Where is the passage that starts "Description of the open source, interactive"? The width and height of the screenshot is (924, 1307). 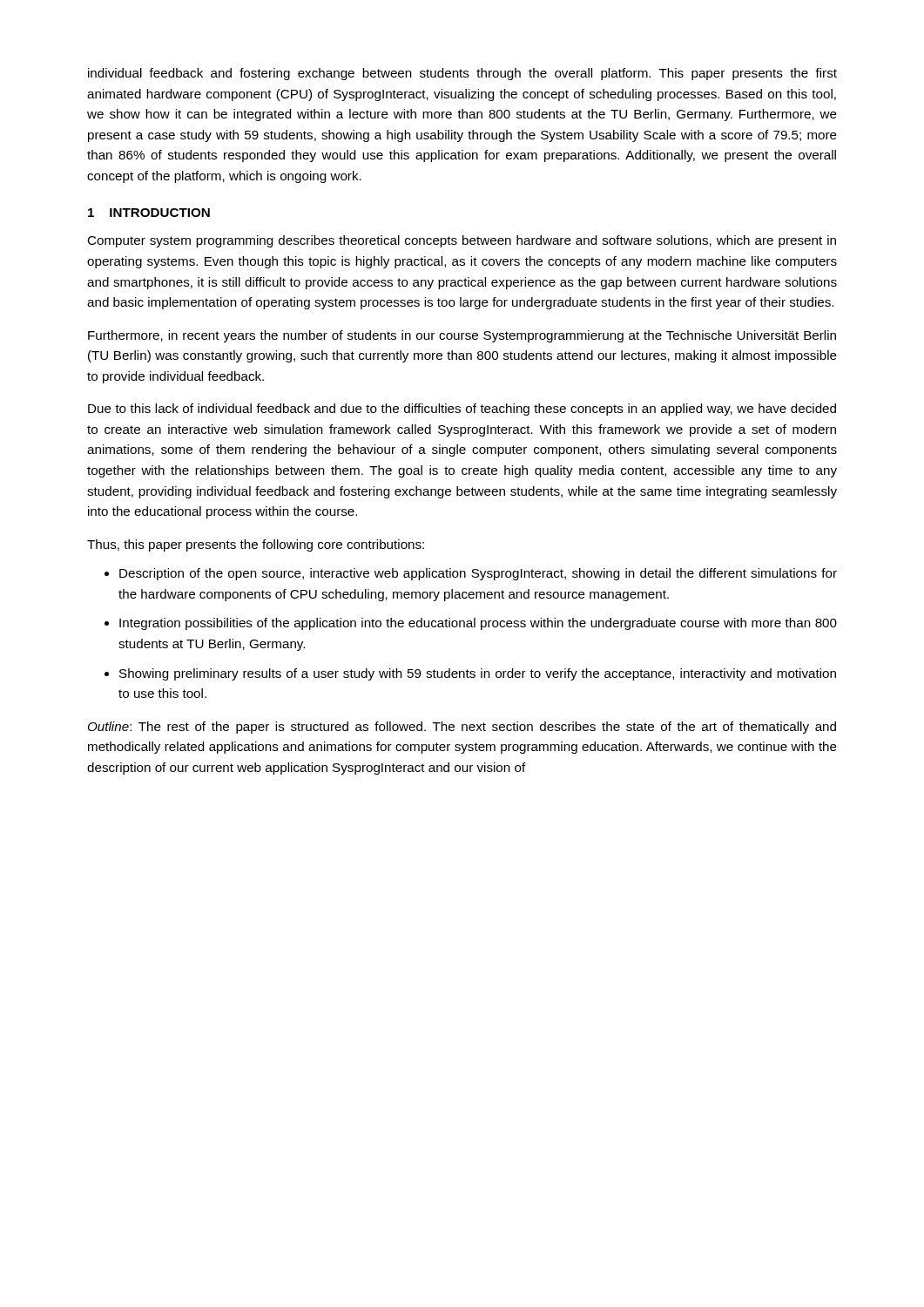coord(478,583)
